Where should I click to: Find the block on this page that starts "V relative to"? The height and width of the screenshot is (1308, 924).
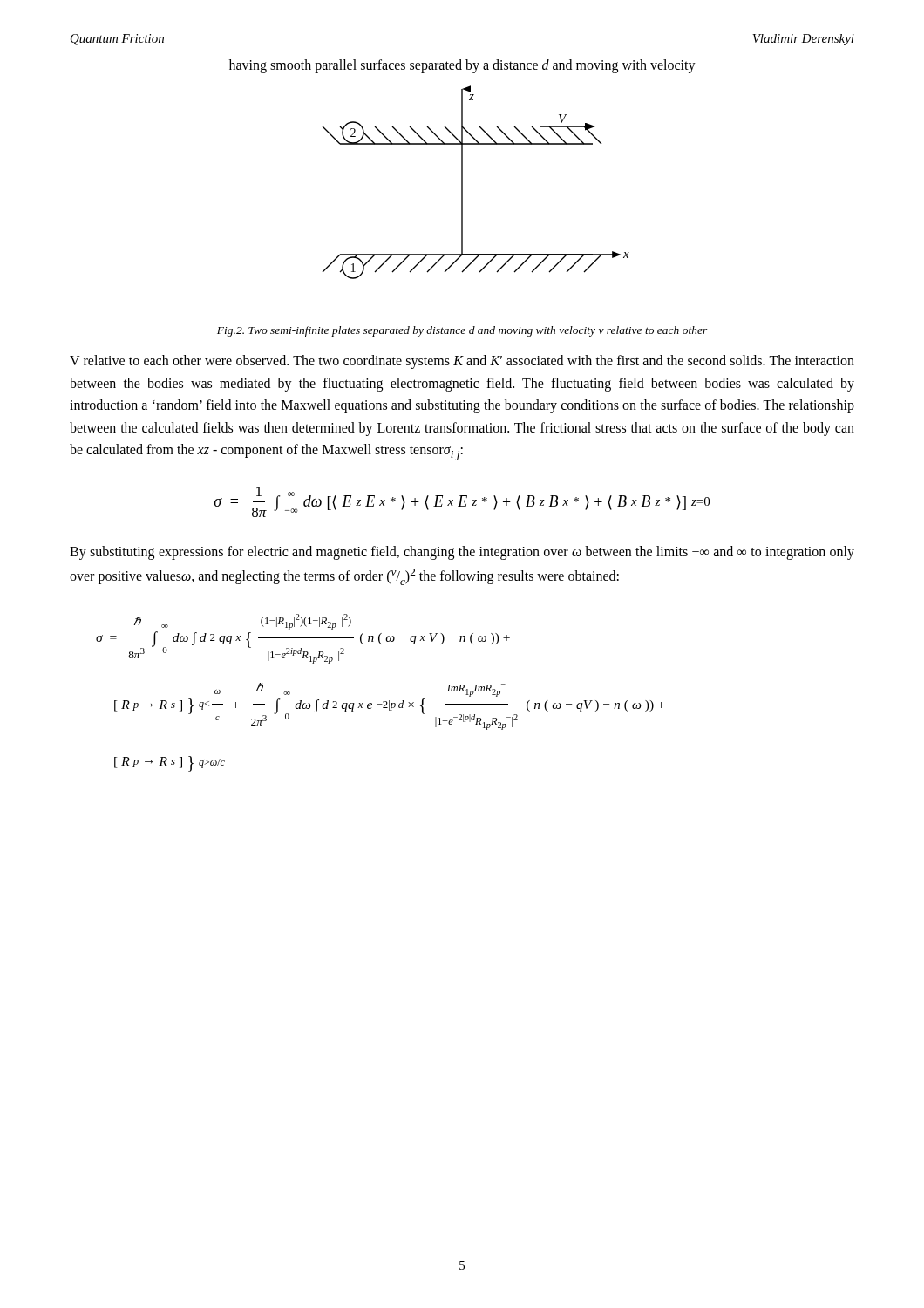tap(462, 407)
